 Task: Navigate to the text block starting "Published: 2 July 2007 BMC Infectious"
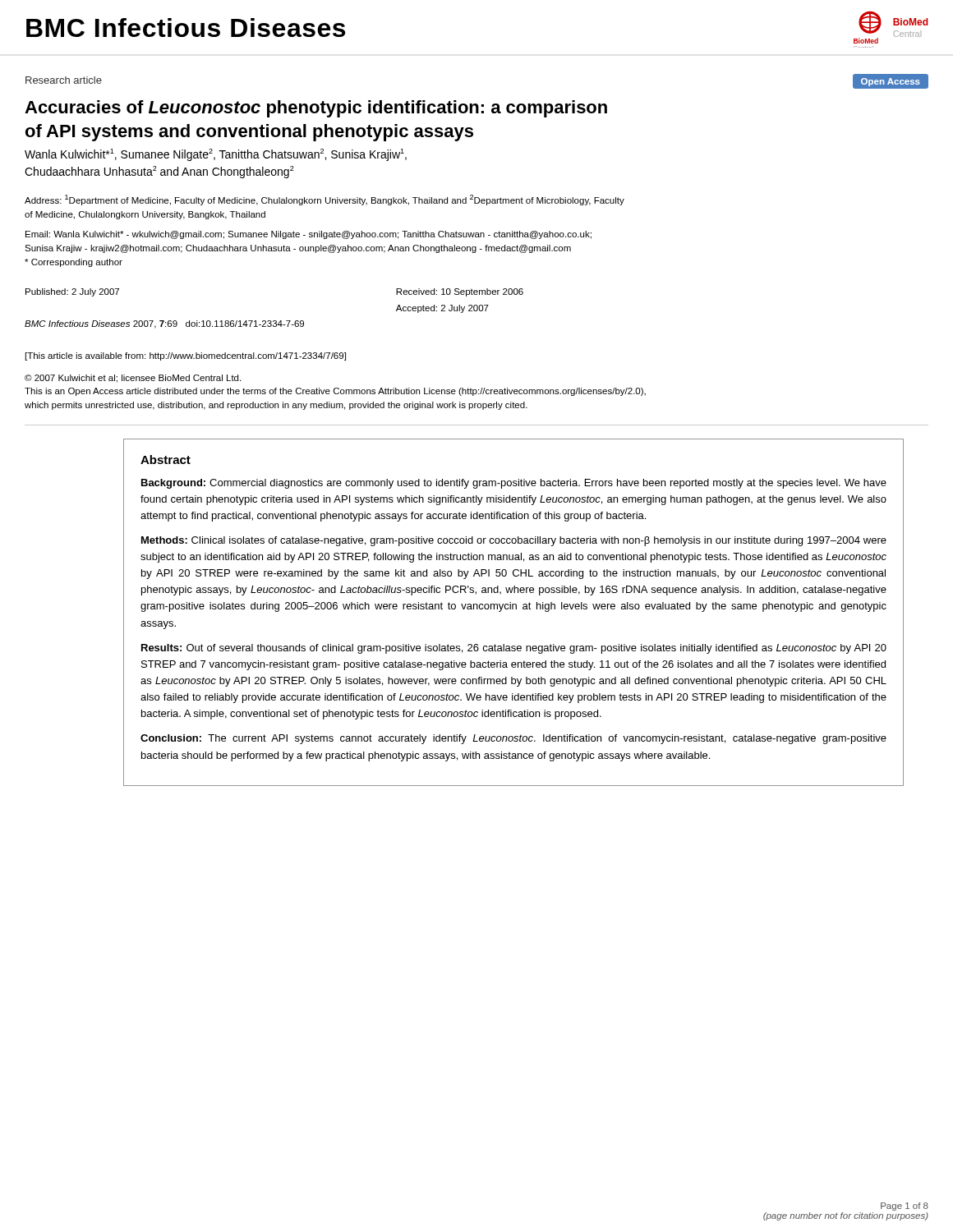pos(186,324)
